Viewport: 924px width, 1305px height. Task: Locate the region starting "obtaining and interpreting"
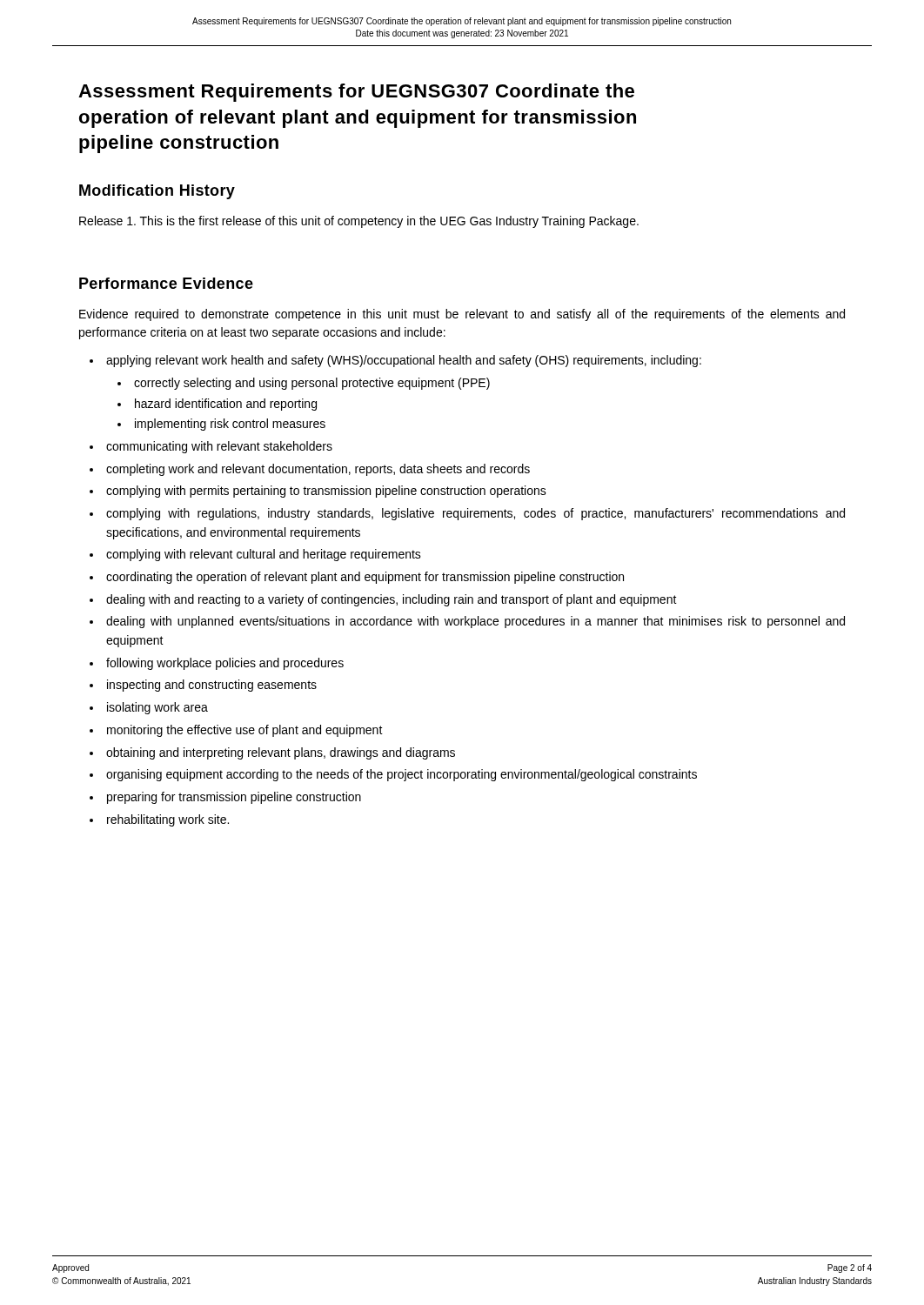(281, 752)
